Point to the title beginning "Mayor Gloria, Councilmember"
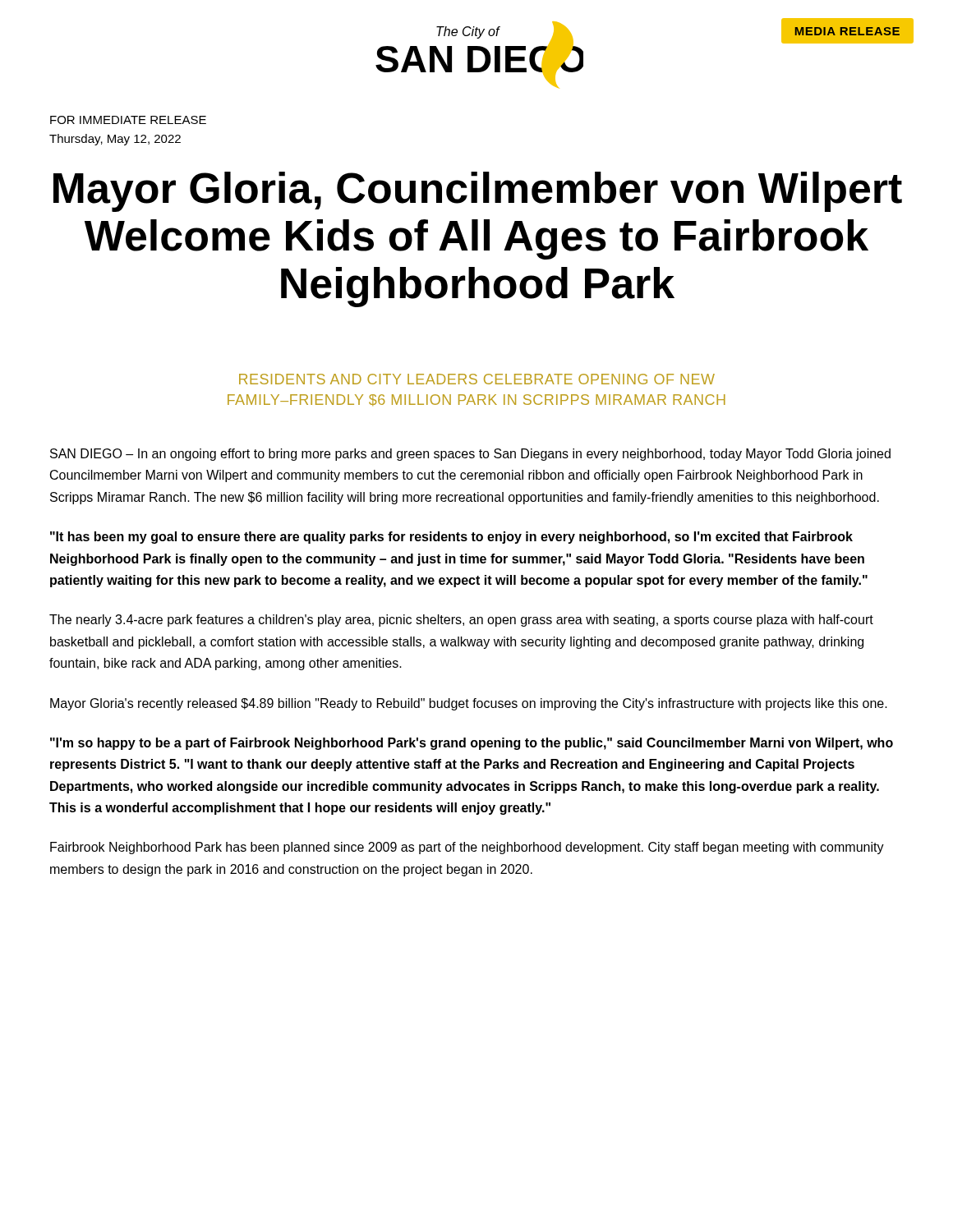953x1232 pixels. [x=476, y=236]
